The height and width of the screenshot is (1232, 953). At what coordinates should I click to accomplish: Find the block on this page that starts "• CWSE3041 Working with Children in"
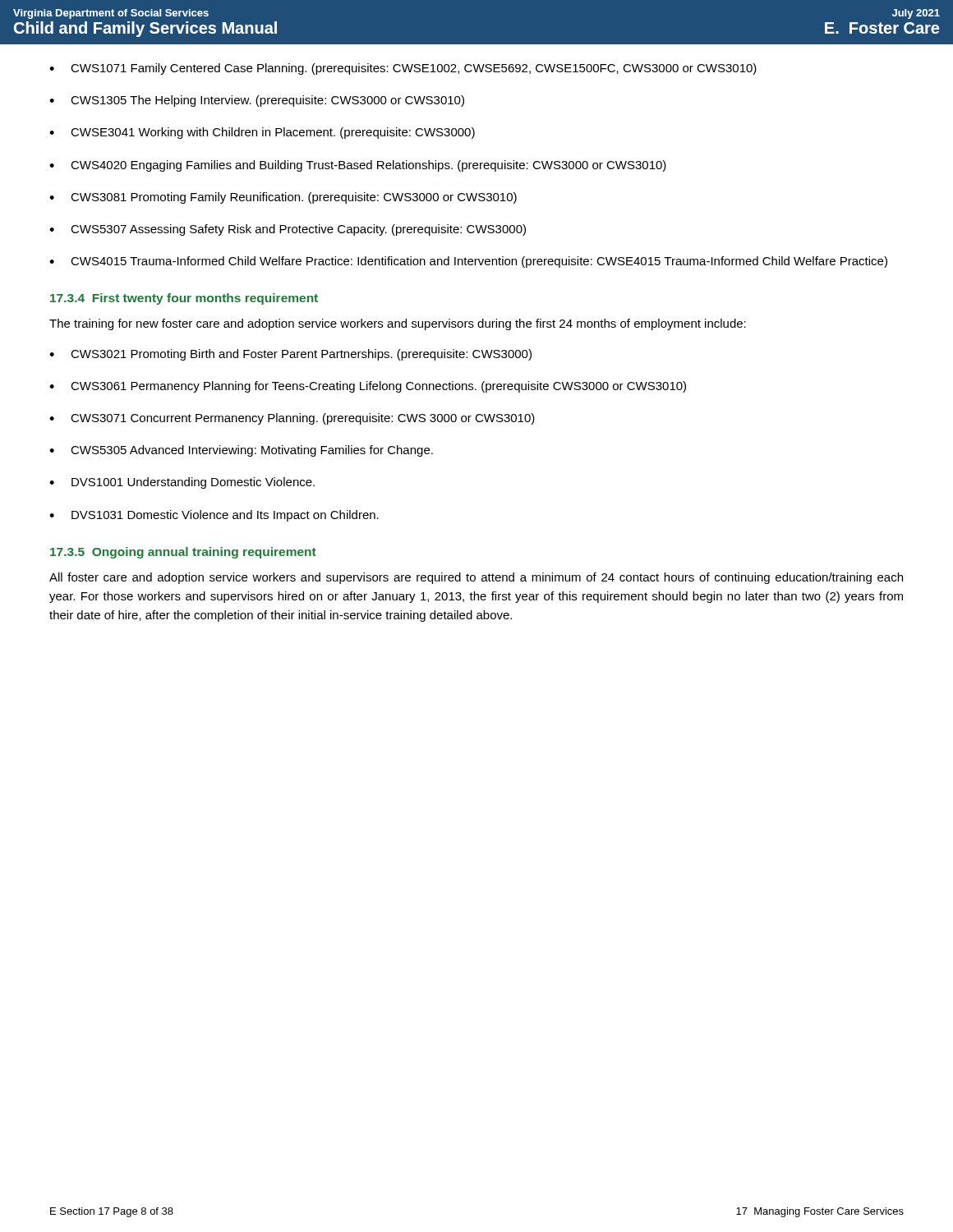(x=476, y=134)
